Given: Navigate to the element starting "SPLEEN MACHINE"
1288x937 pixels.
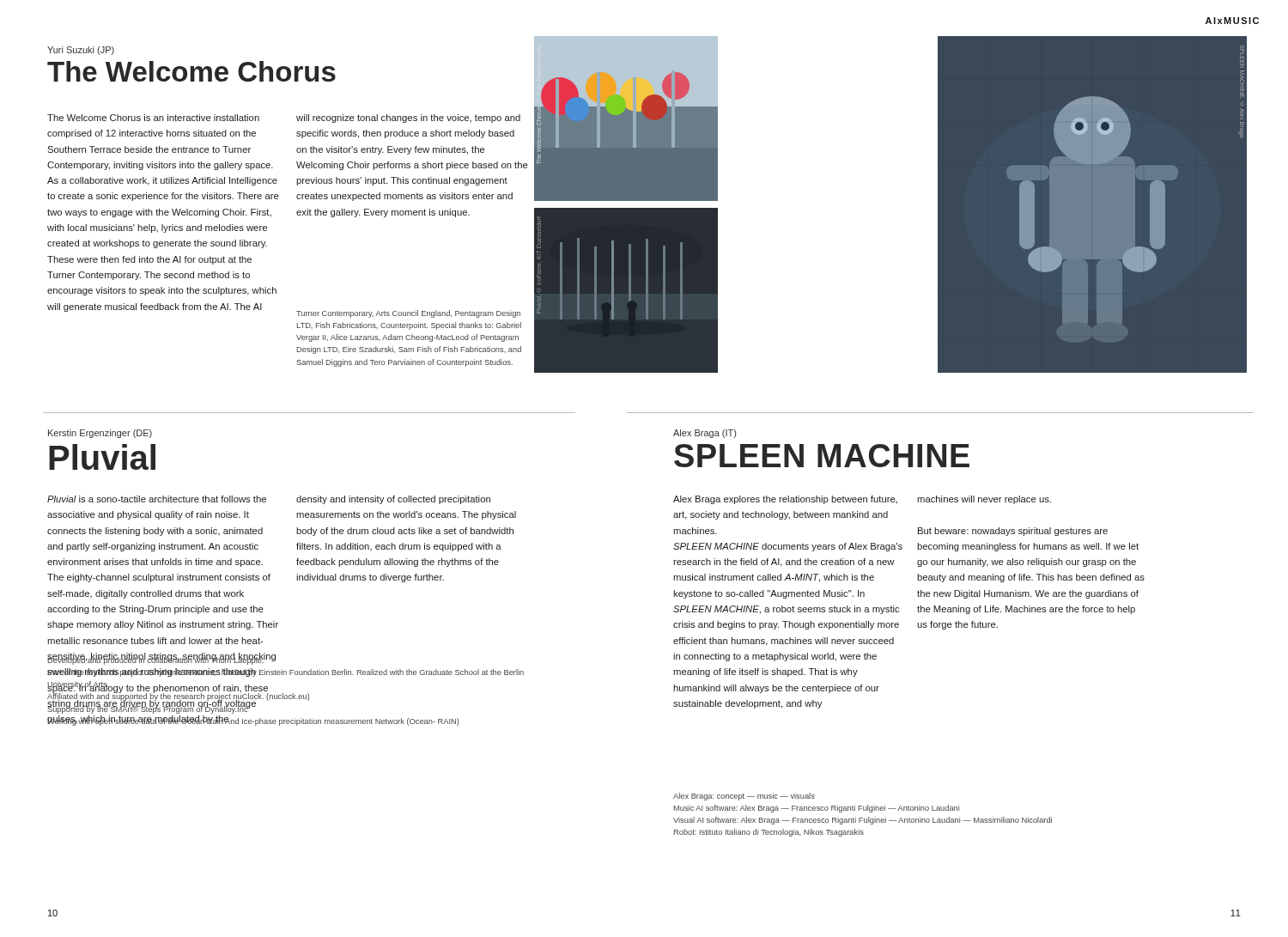Looking at the screenshot, I should [x=822, y=457].
